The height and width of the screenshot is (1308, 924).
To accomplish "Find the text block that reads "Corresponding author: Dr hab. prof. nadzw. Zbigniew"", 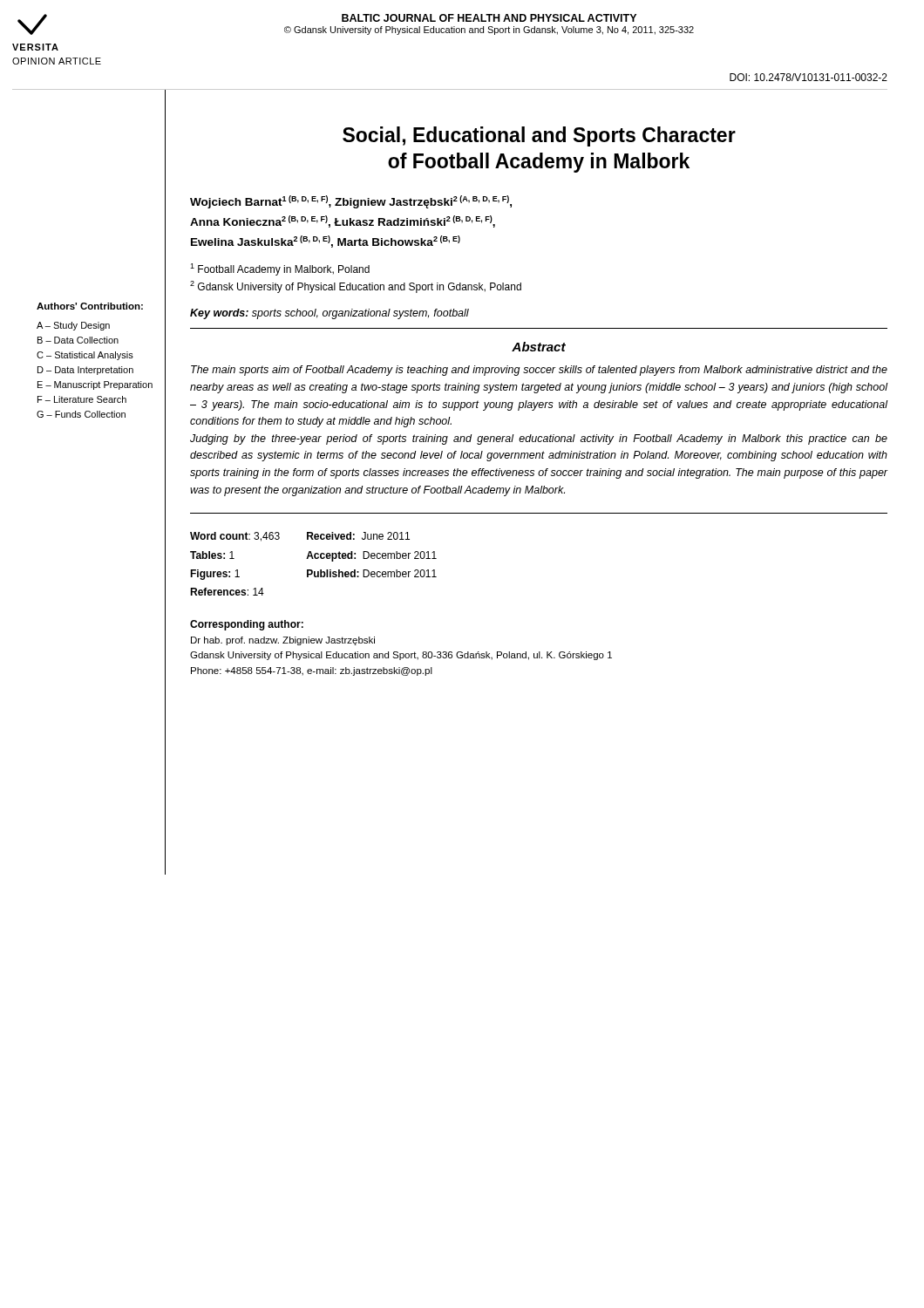I will (x=401, y=647).
